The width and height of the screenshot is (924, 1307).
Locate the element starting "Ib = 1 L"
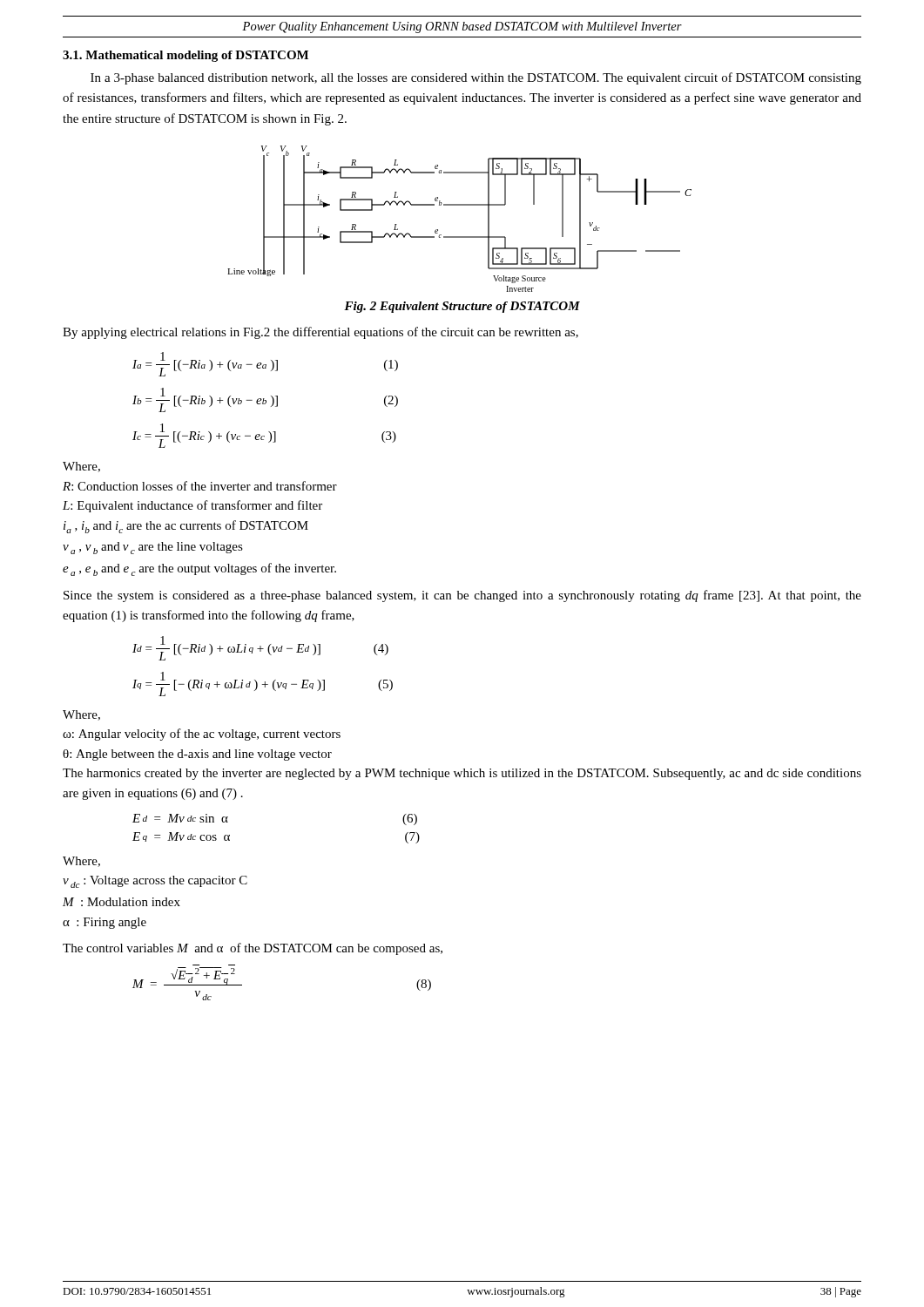click(265, 400)
